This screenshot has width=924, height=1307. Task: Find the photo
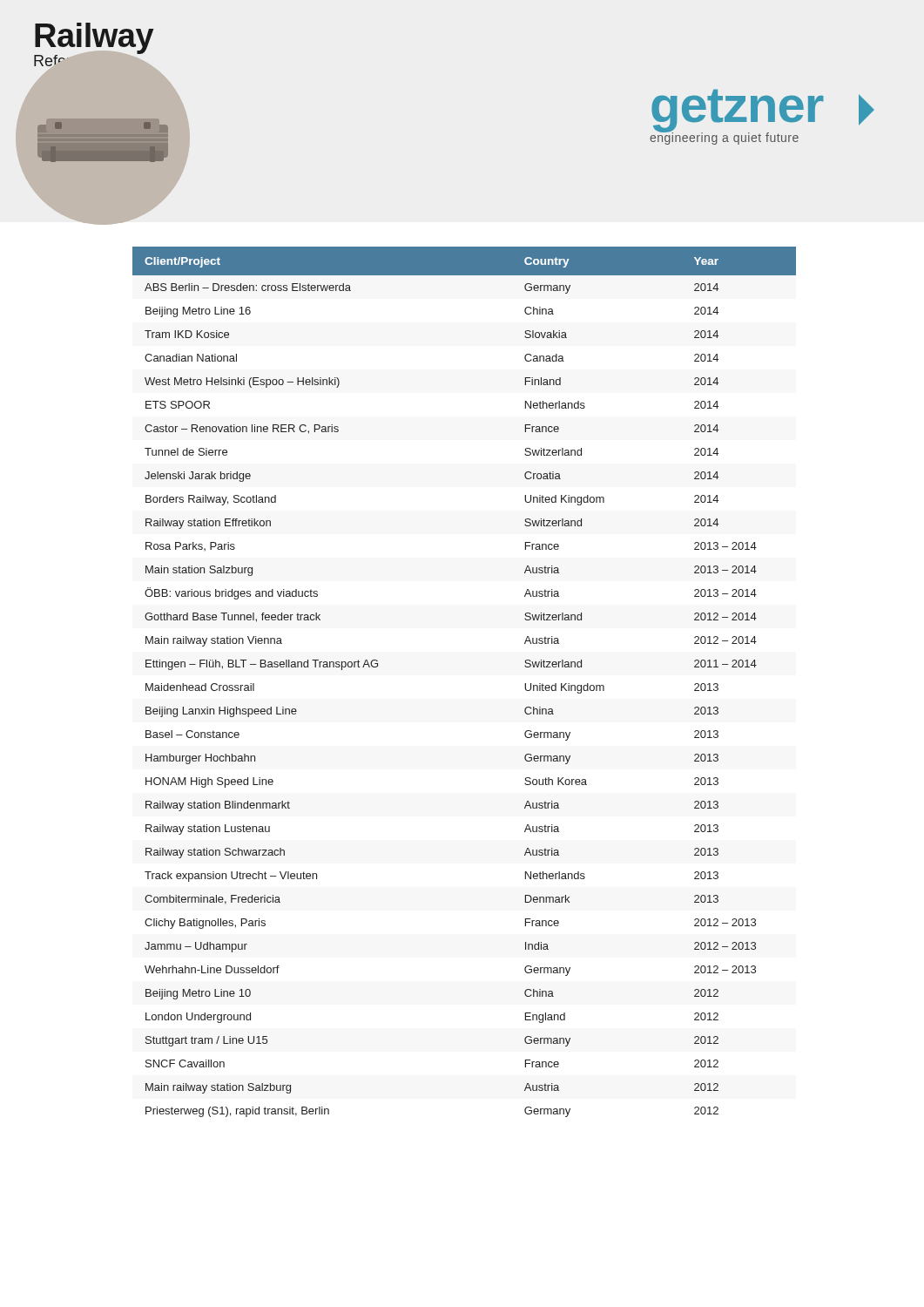pos(103,138)
